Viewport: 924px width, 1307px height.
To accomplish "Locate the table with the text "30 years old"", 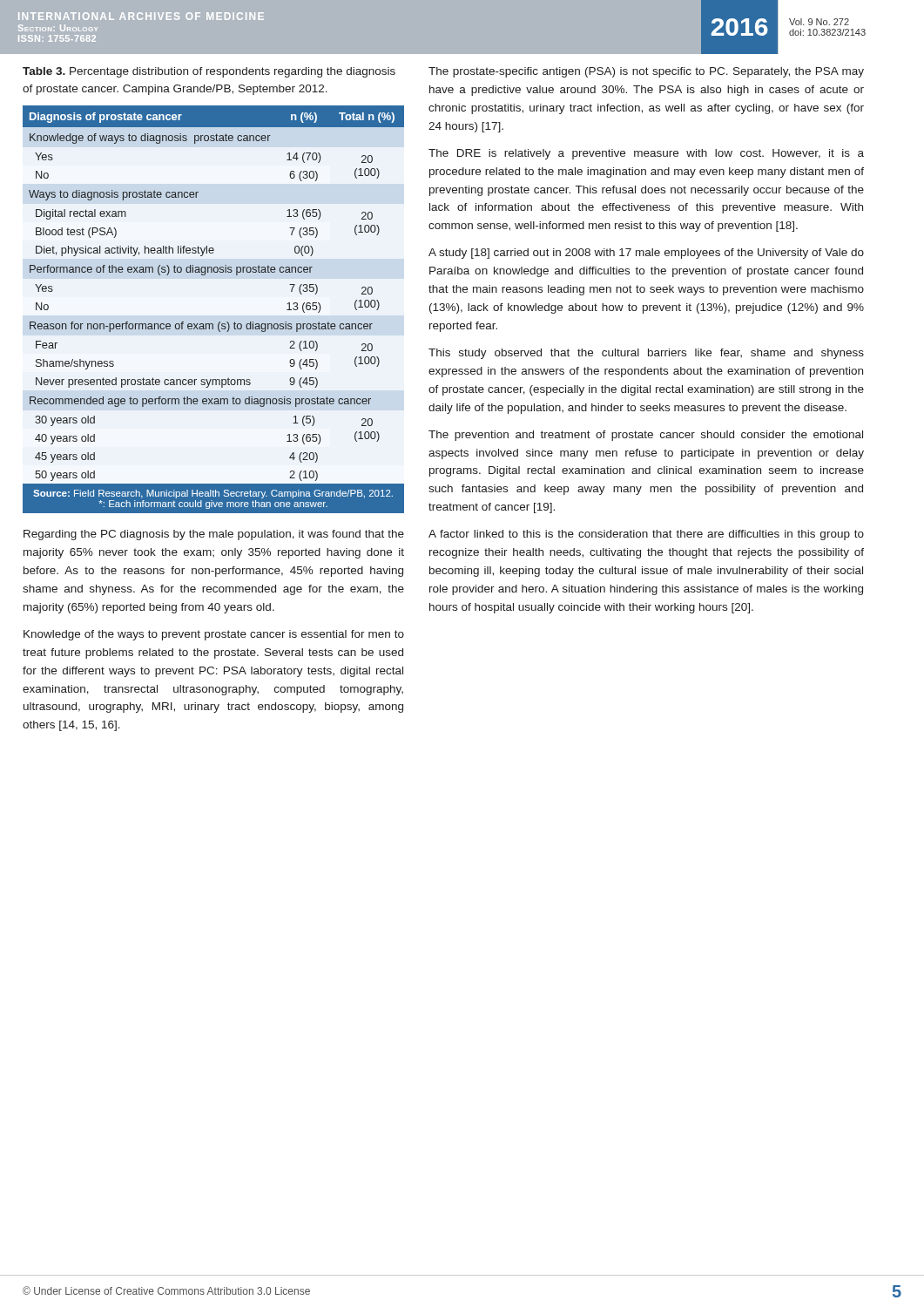I will pyautogui.click(x=213, y=309).
